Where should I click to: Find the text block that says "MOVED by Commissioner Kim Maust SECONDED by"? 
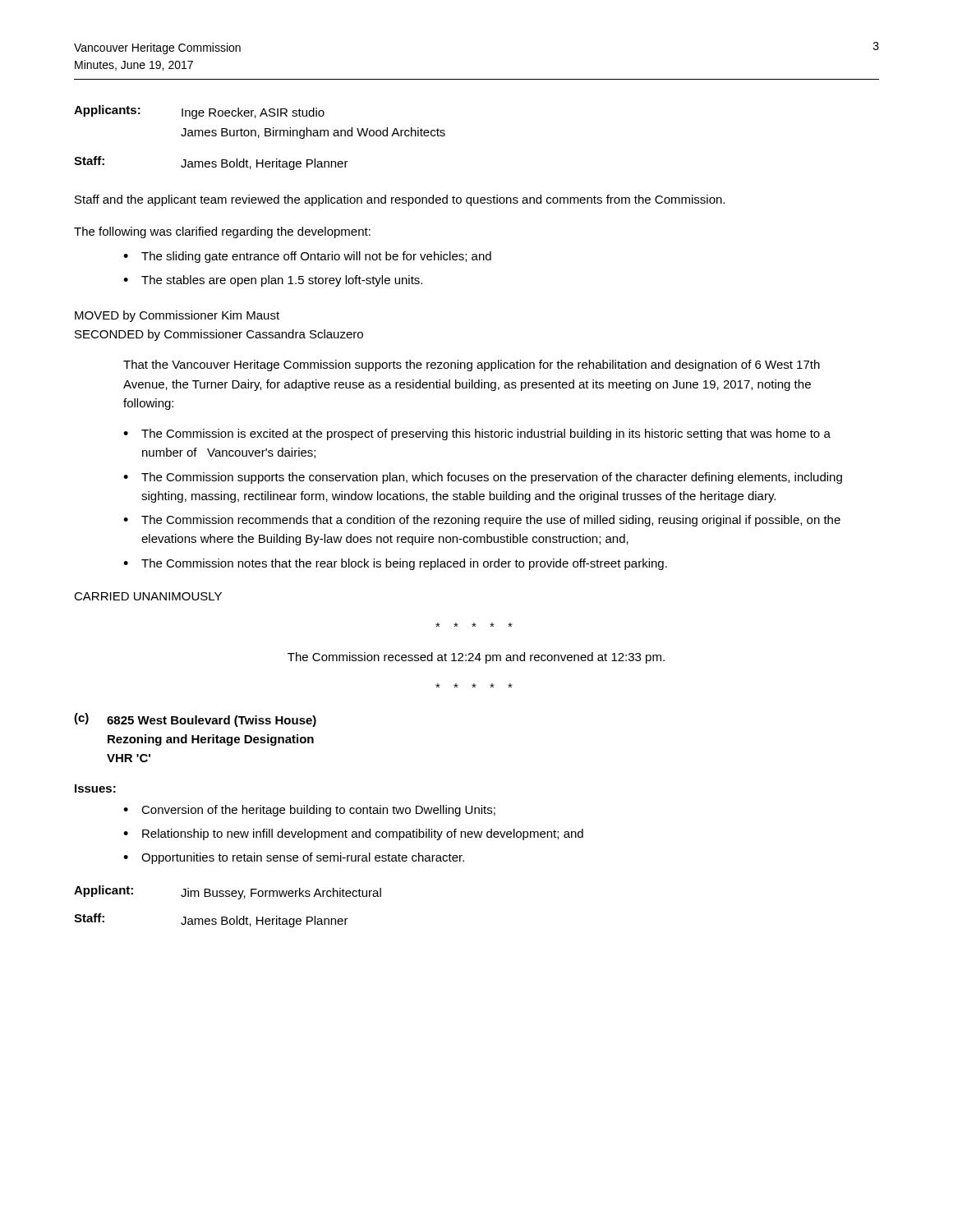click(x=219, y=324)
